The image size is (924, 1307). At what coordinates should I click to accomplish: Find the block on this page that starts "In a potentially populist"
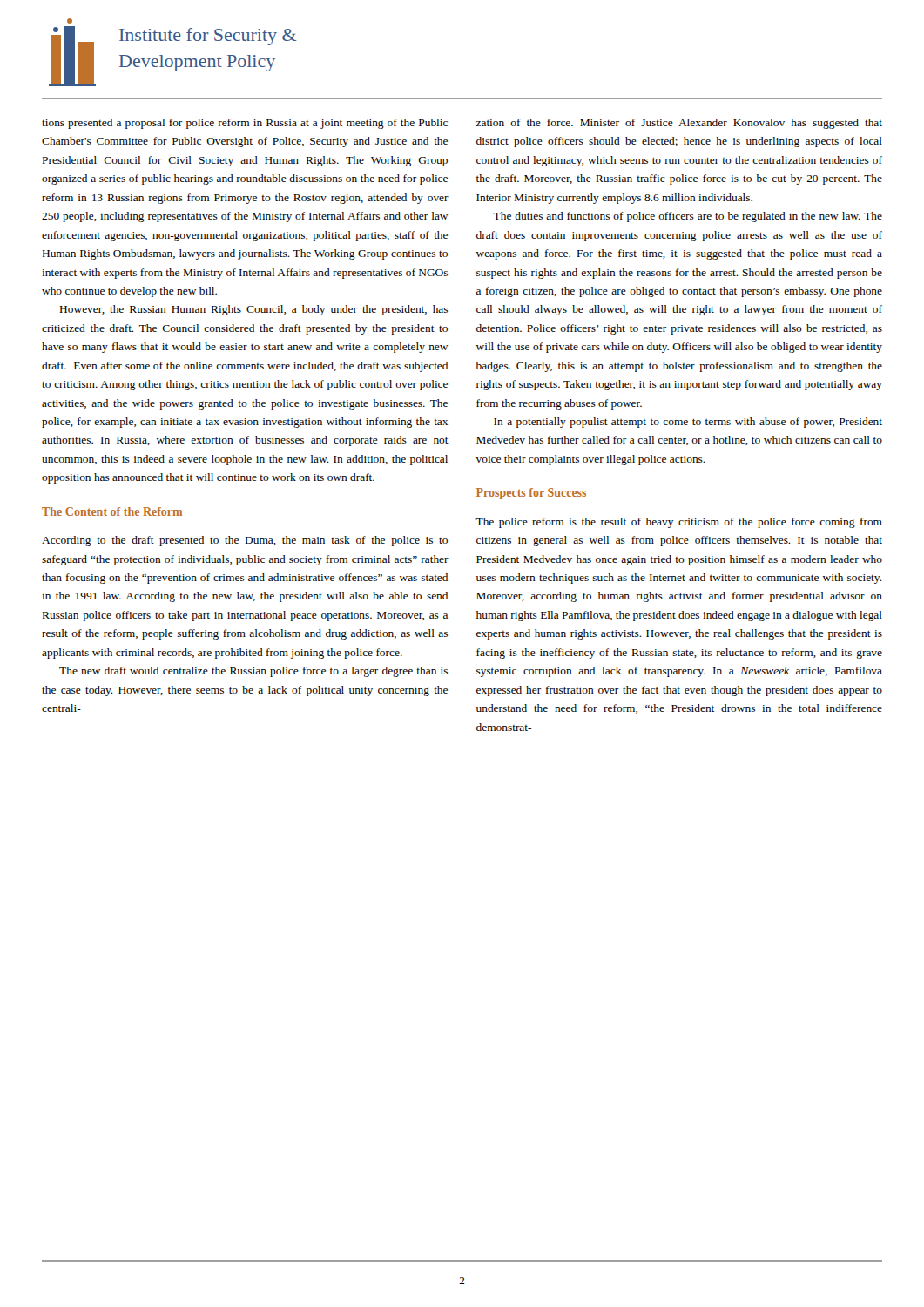point(679,440)
